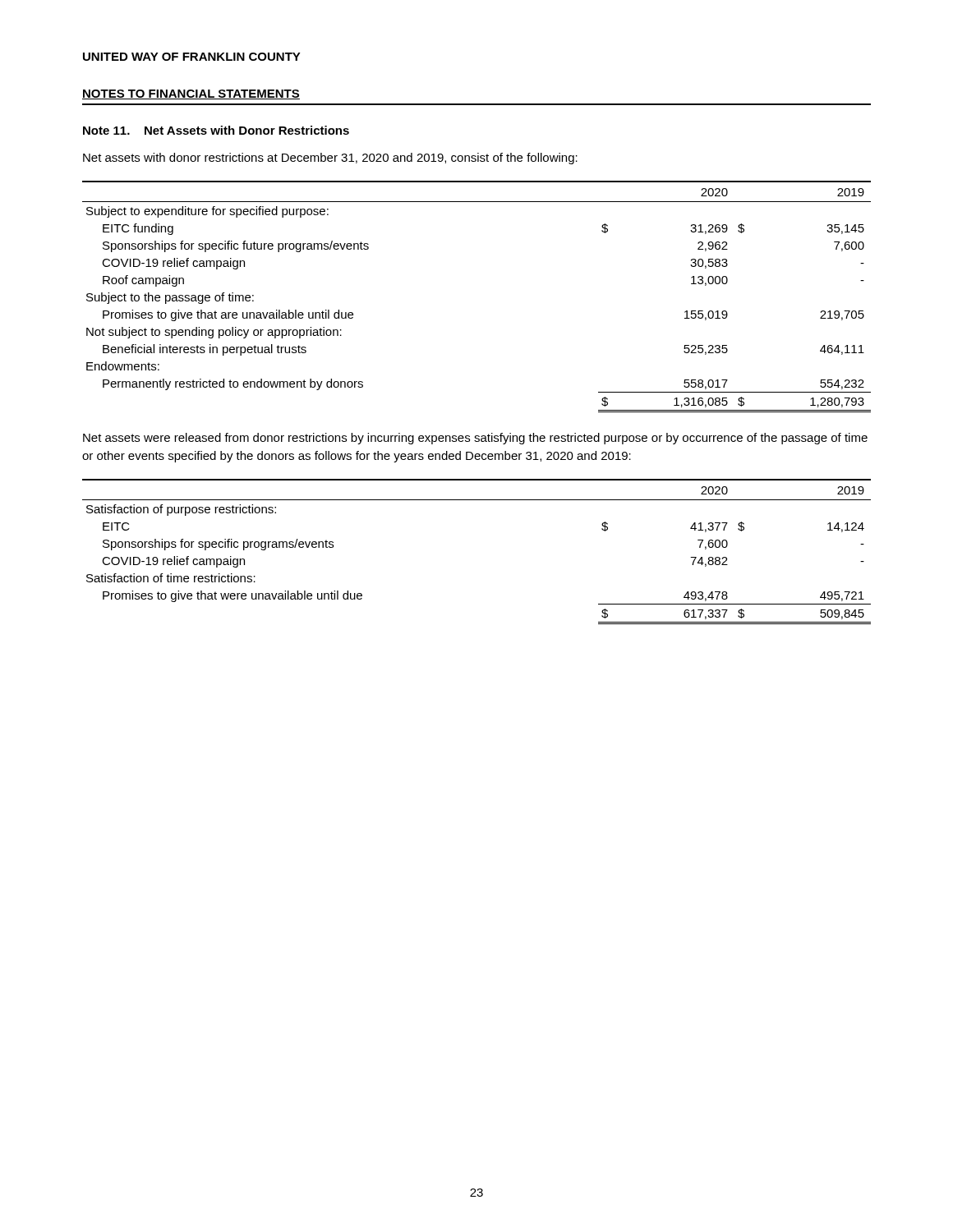Point to the section header beginning "NOTES TO FINANCIAL"
Screen dimensions: 1232x953
191,93
